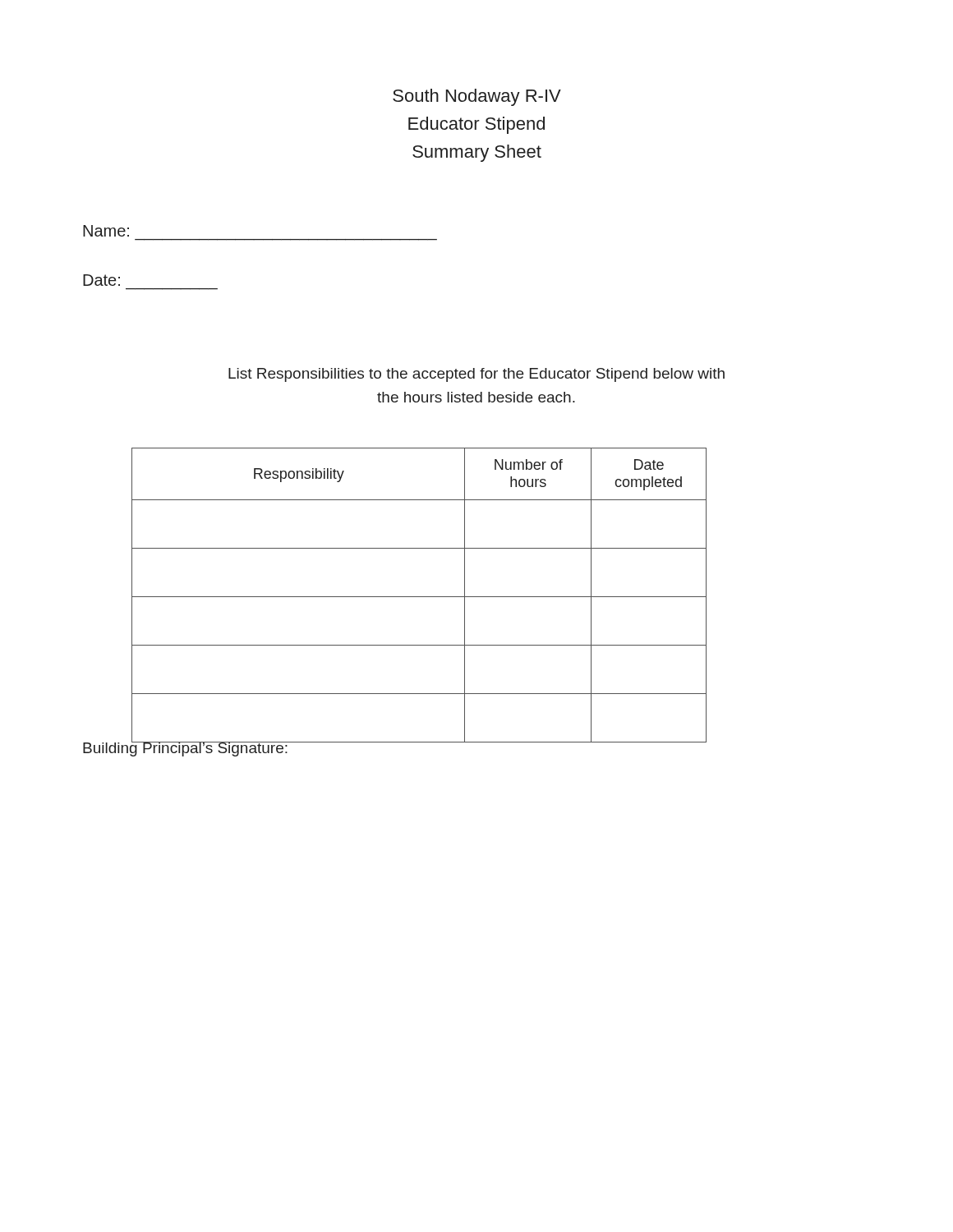Click the title that begins "South Nodaway R-IV Educator Stipend Summary"

[x=476, y=124]
